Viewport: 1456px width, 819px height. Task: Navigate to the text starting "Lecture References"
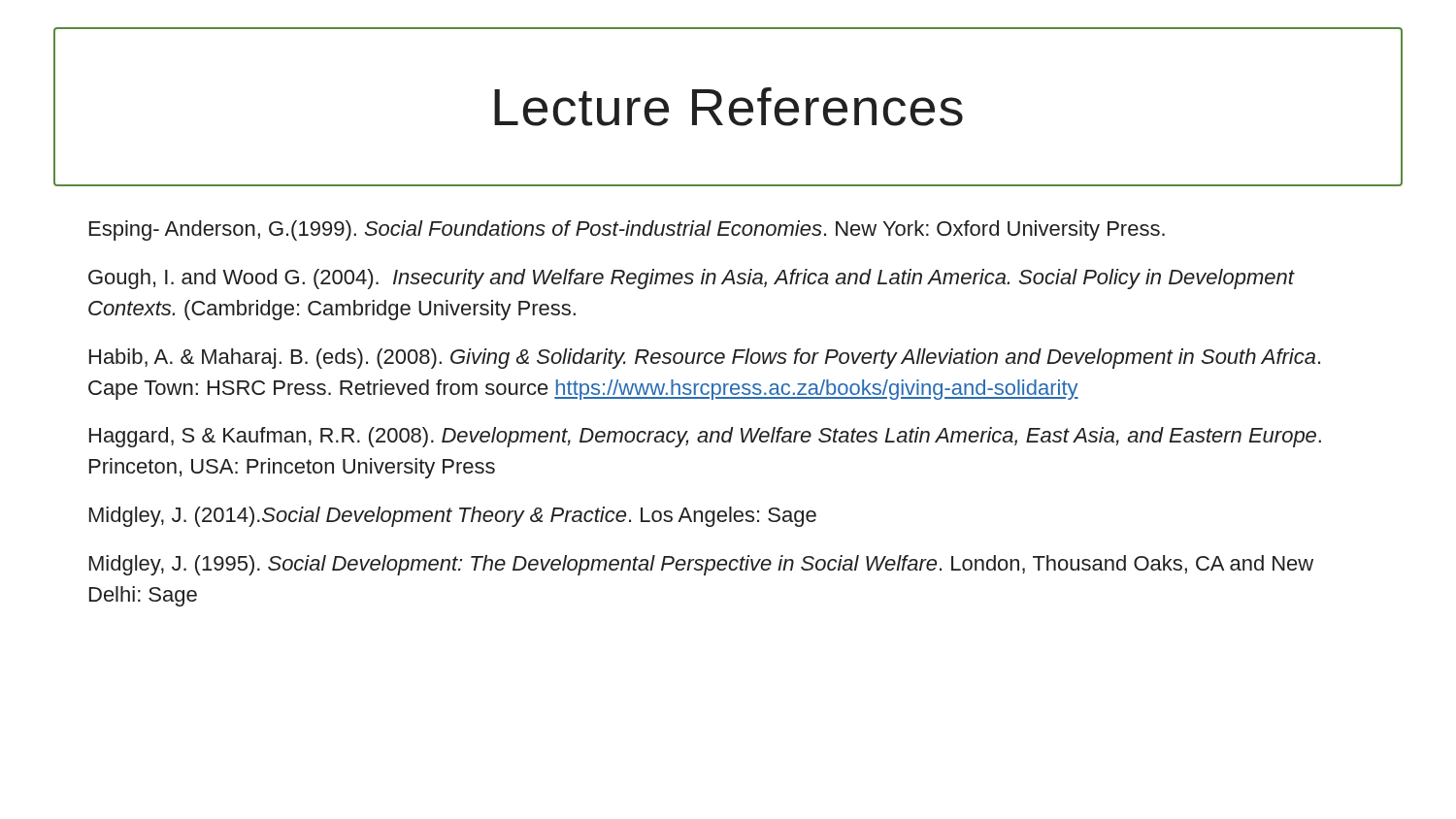pyautogui.click(x=728, y=107)
